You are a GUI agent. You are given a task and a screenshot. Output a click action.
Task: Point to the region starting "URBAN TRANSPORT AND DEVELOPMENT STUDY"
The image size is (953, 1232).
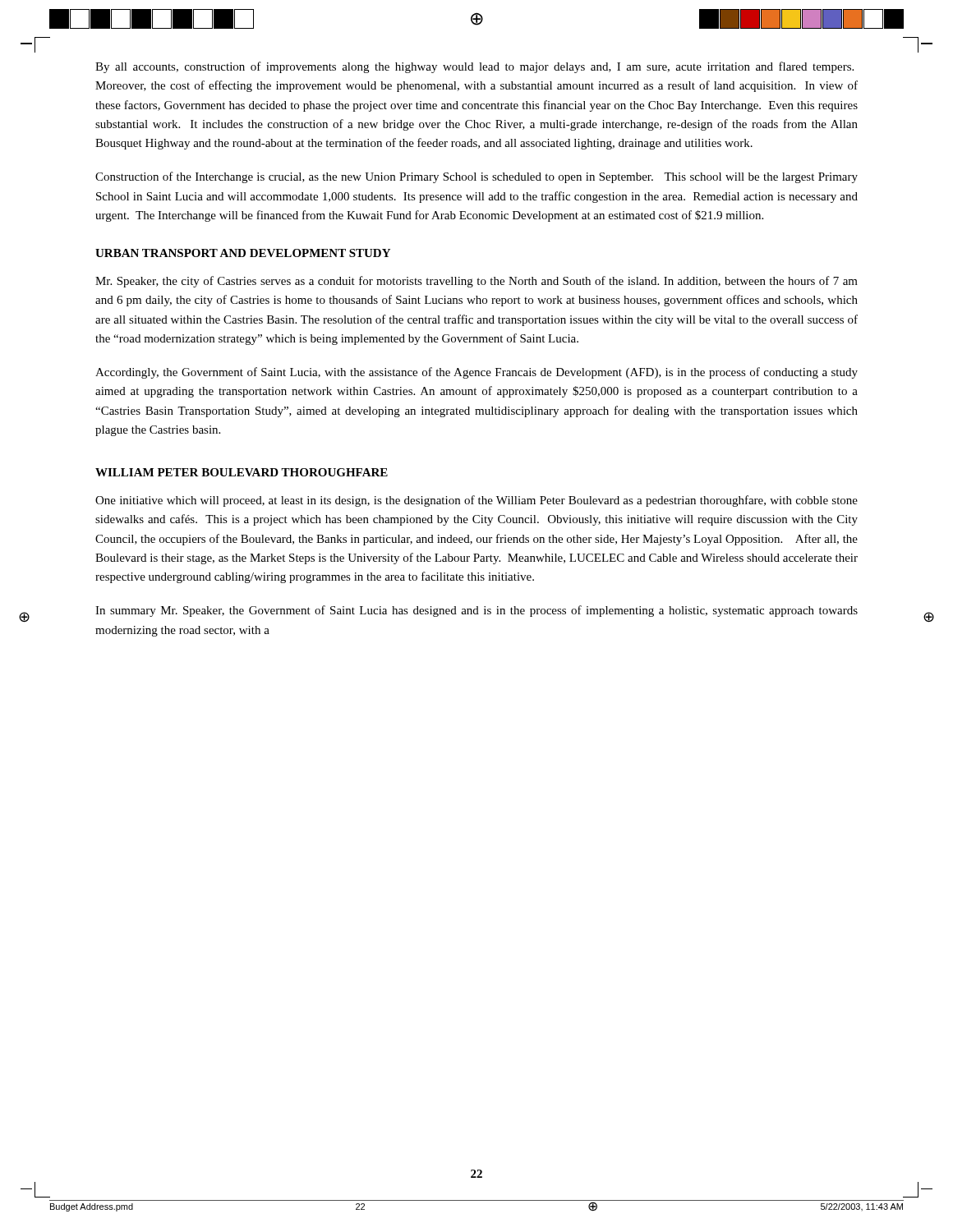click(x=243, y=253)
